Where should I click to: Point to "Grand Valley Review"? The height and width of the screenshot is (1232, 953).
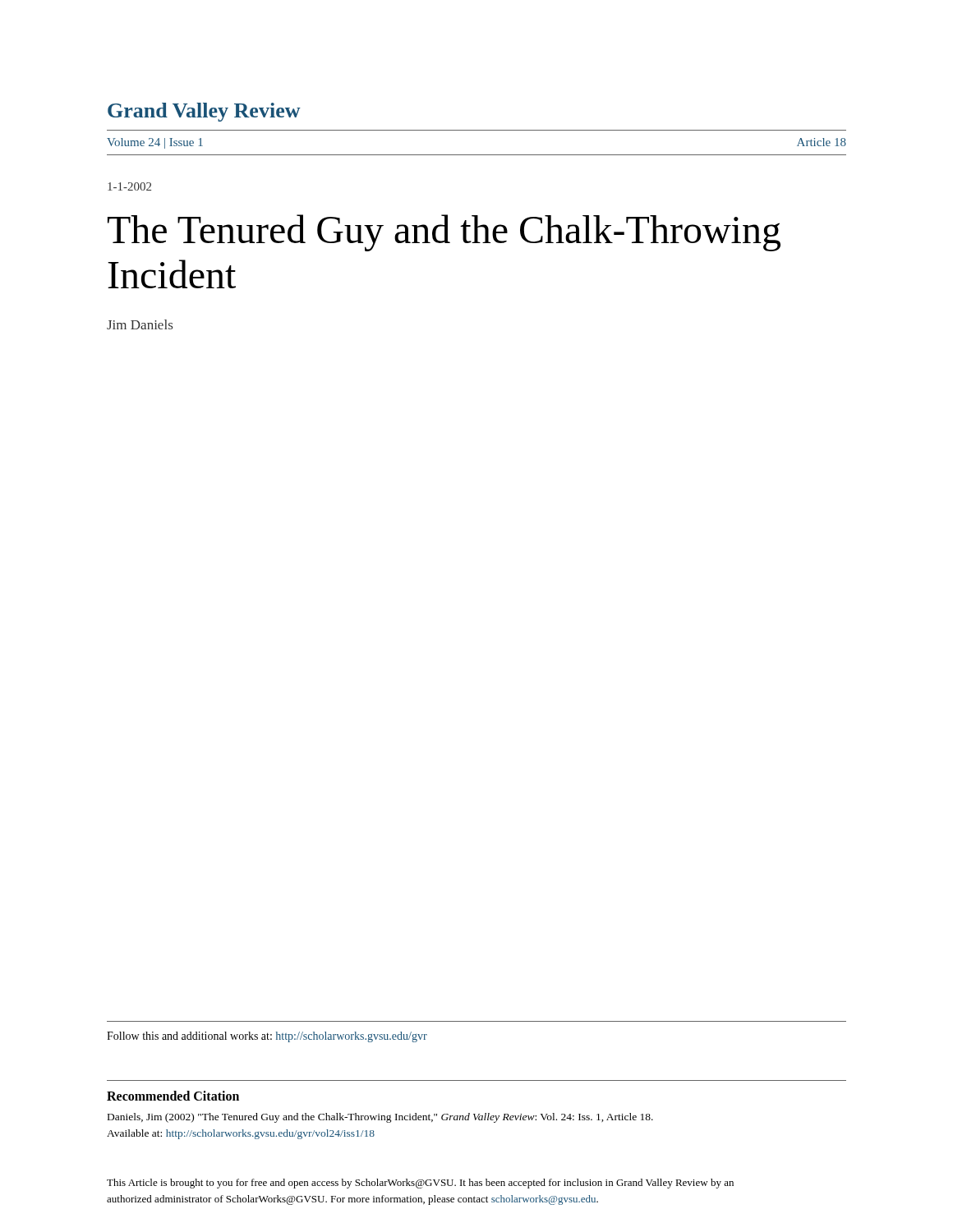(204, 112)
